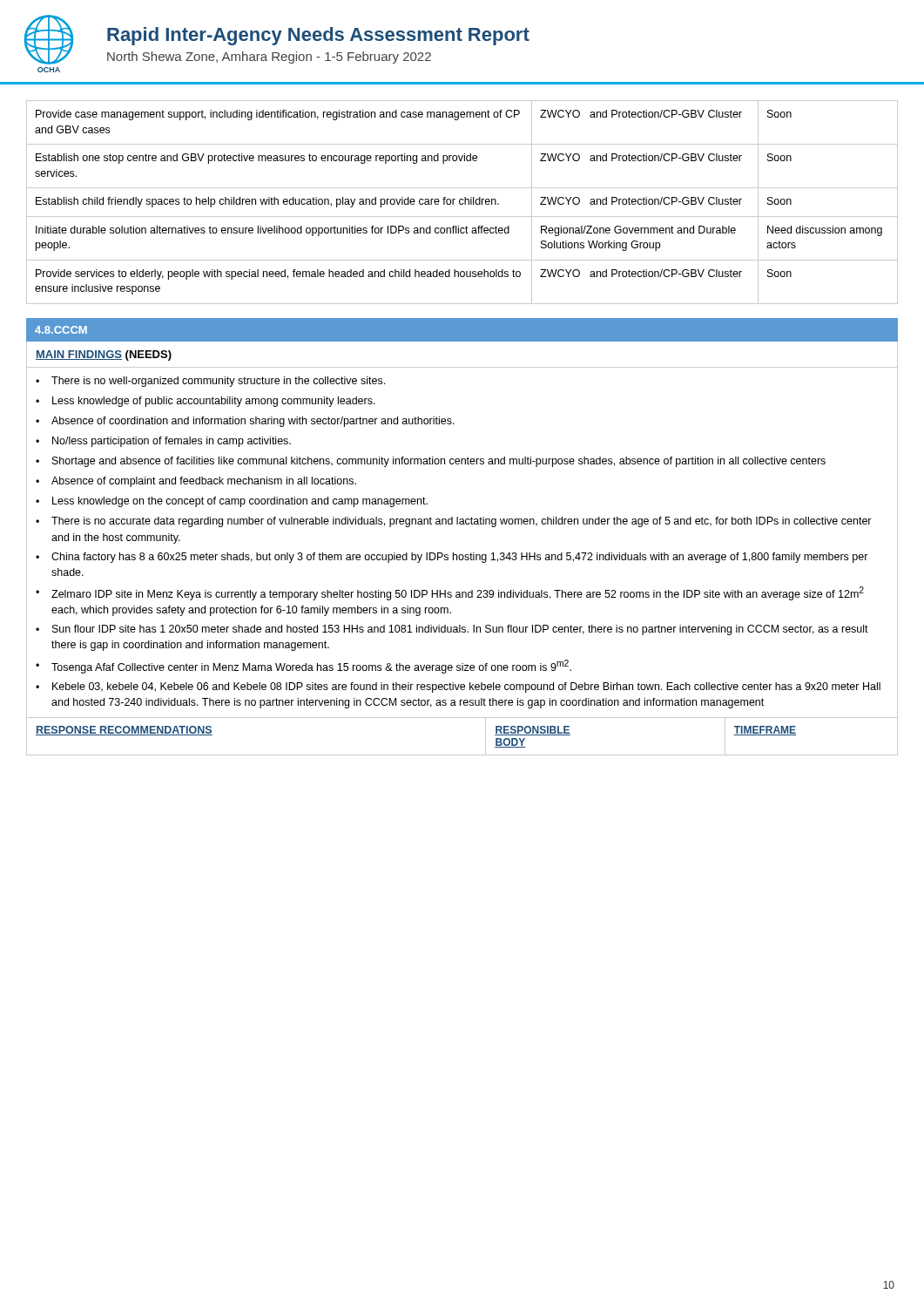Click on the region starting "• Less knowledge on the concept of"
The width and height of the screenshot is (924, 1307).
tap(232, 502)
